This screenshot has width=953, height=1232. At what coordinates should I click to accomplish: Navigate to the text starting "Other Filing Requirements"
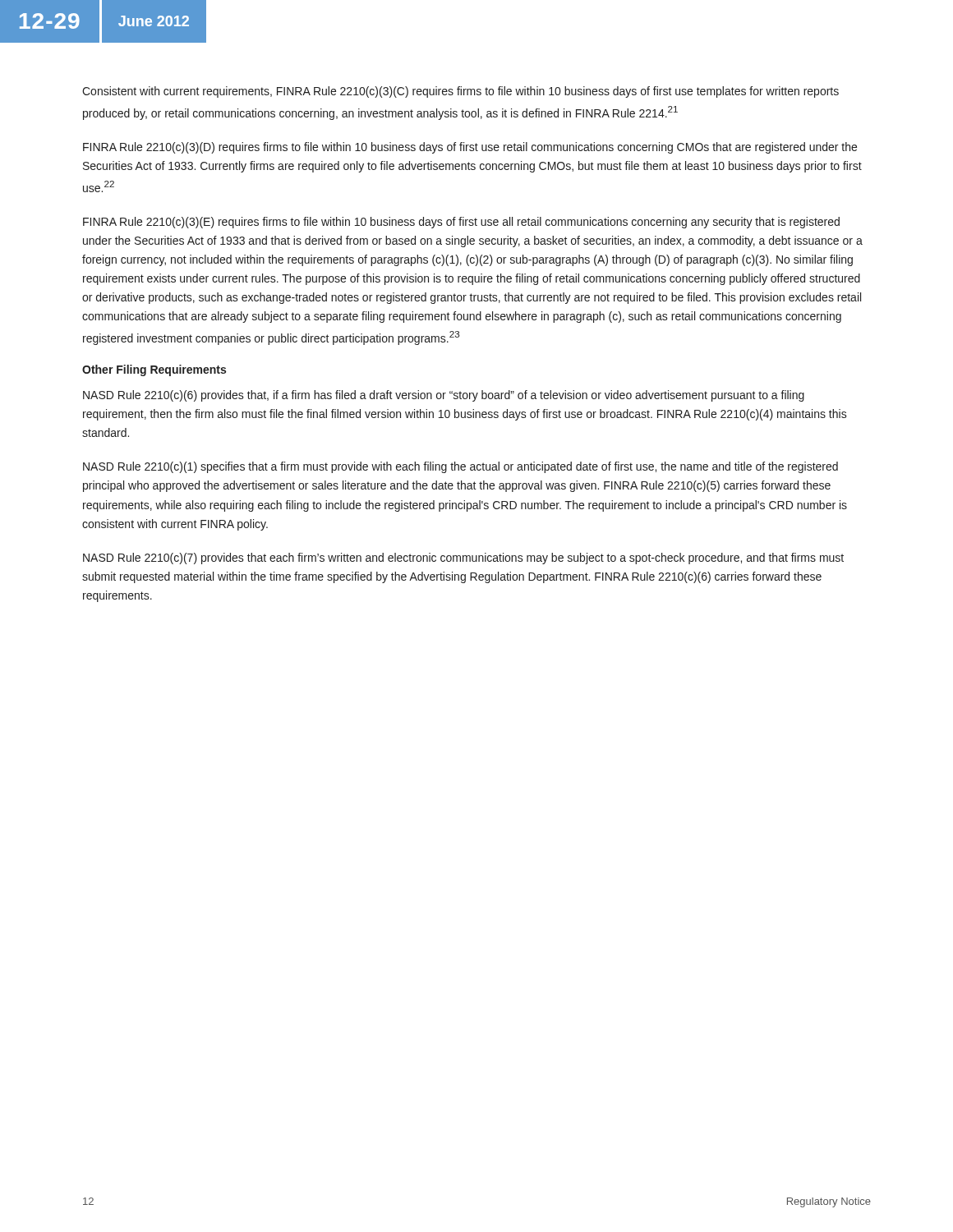click(154, 370)
